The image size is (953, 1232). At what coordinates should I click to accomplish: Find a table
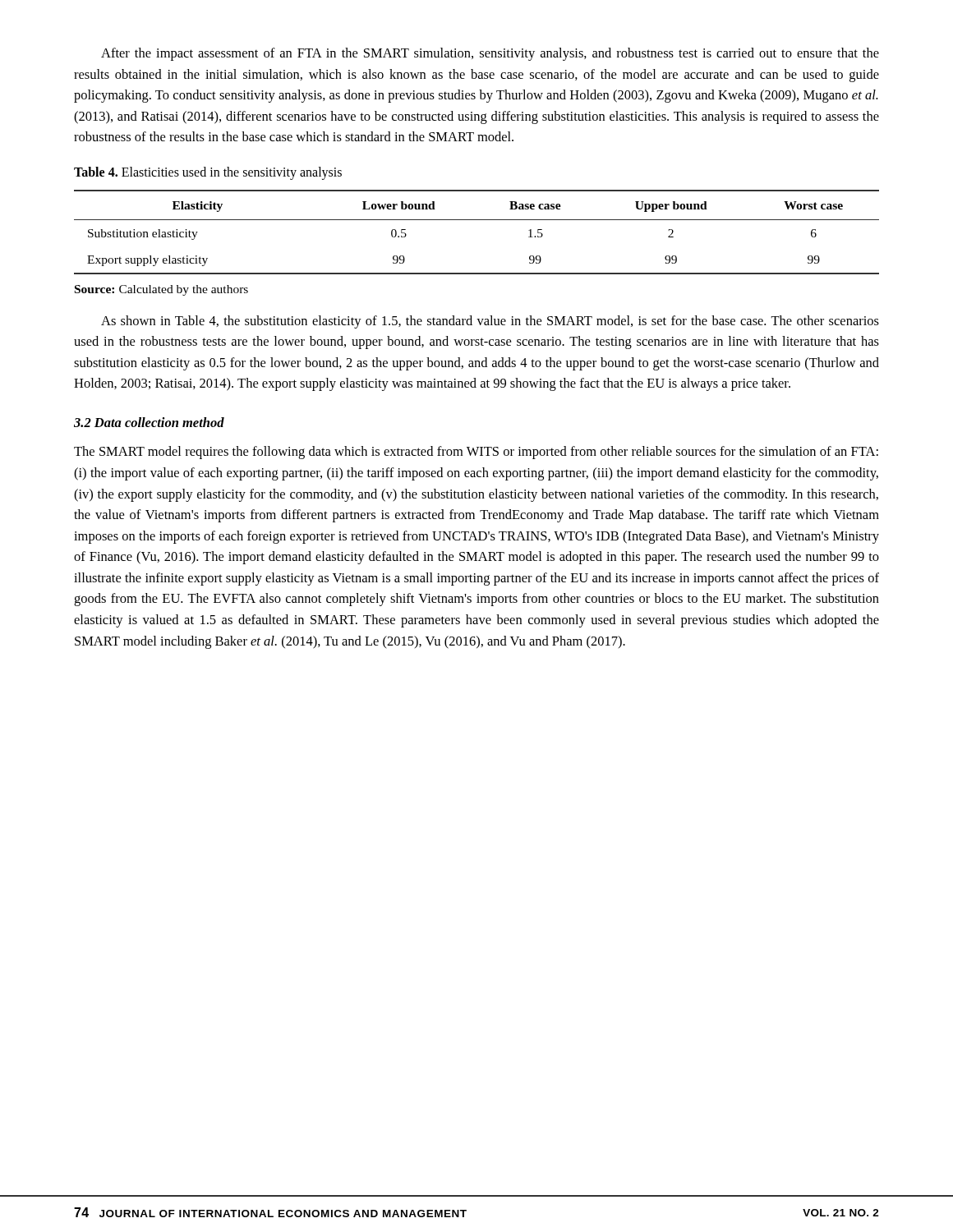coord(476,232)
